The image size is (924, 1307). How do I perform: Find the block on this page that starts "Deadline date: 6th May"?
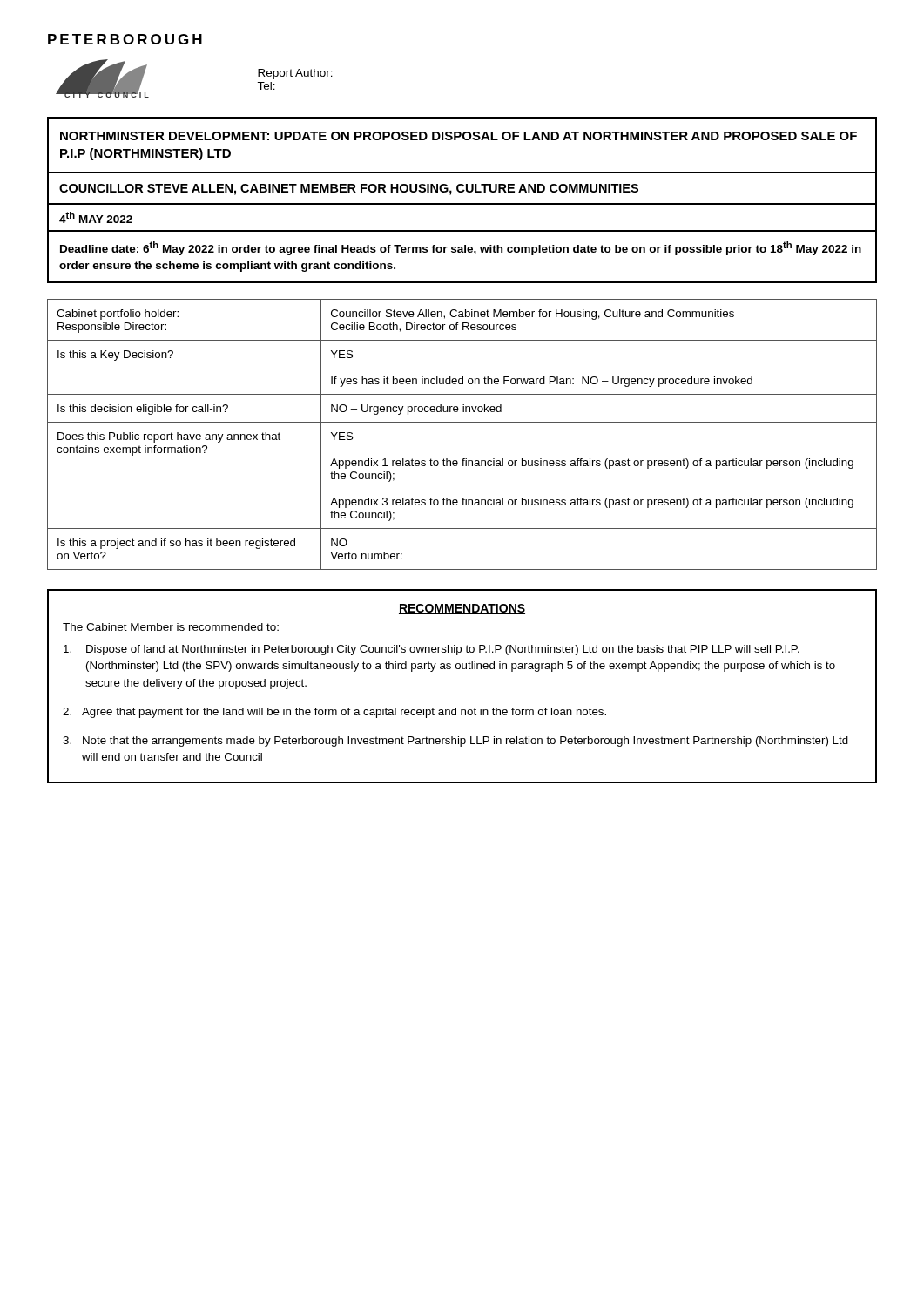[462, 257]
